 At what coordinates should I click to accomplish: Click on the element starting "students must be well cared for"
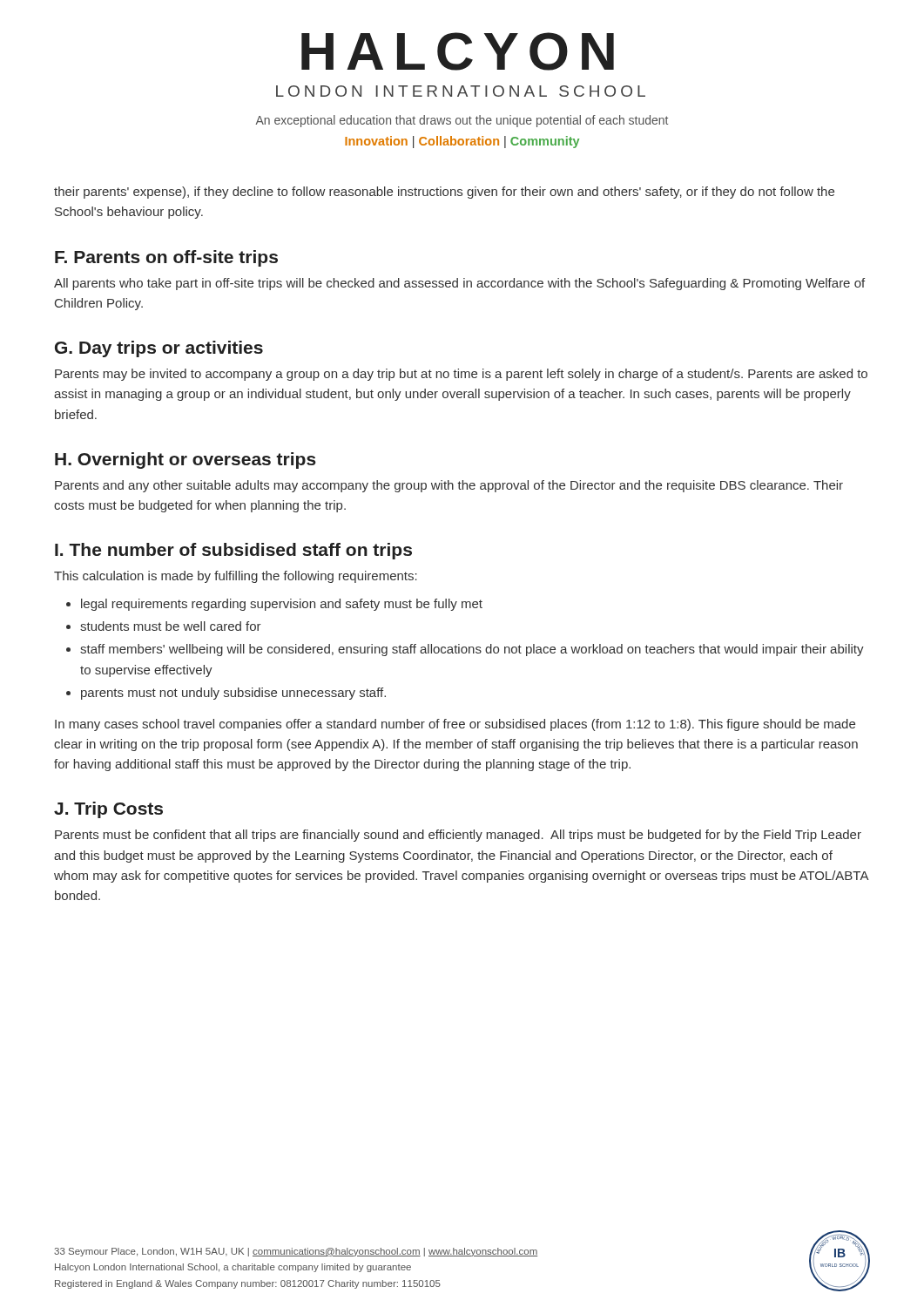171,626
